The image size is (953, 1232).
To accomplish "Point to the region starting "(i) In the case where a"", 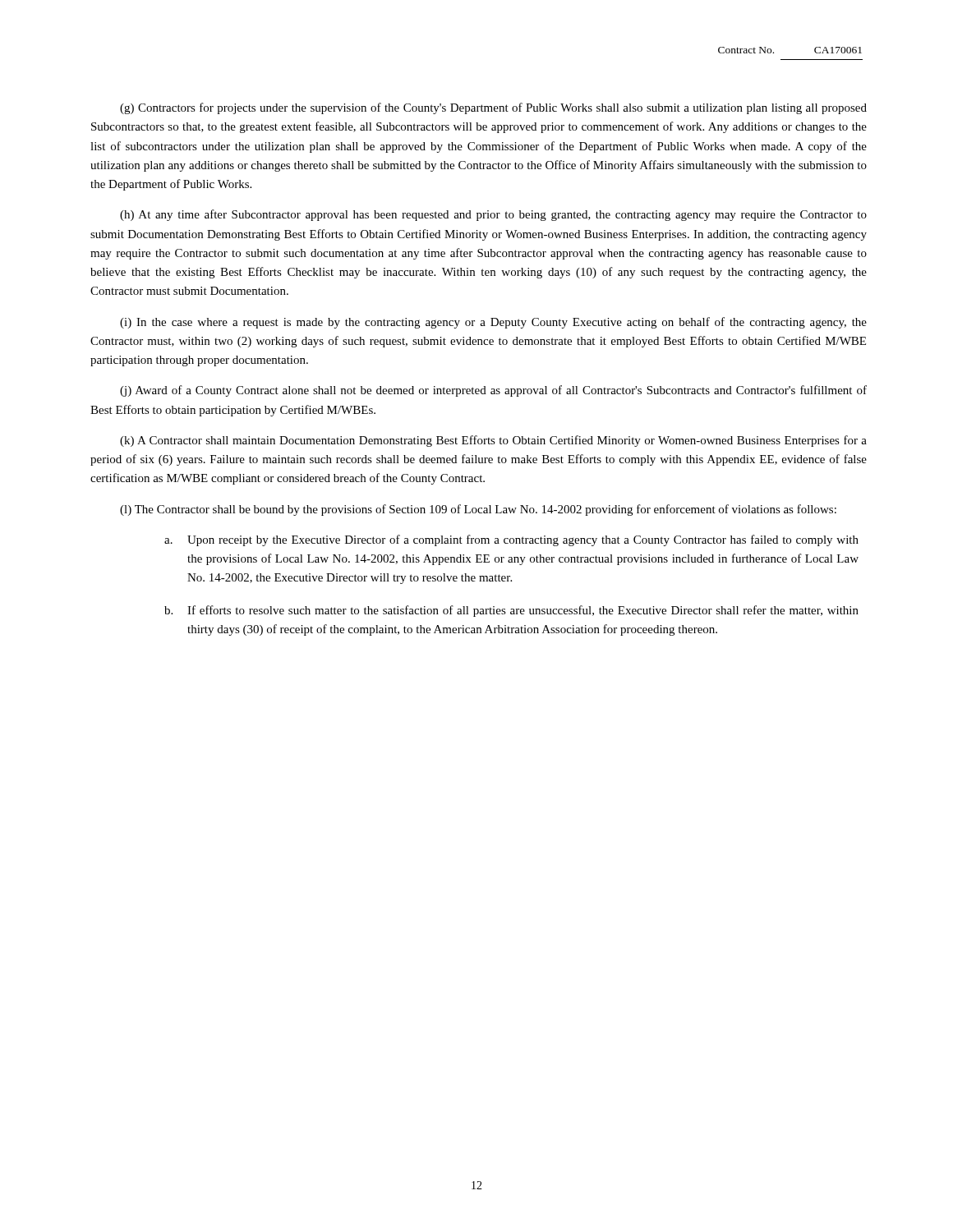I will pos(479,341).
